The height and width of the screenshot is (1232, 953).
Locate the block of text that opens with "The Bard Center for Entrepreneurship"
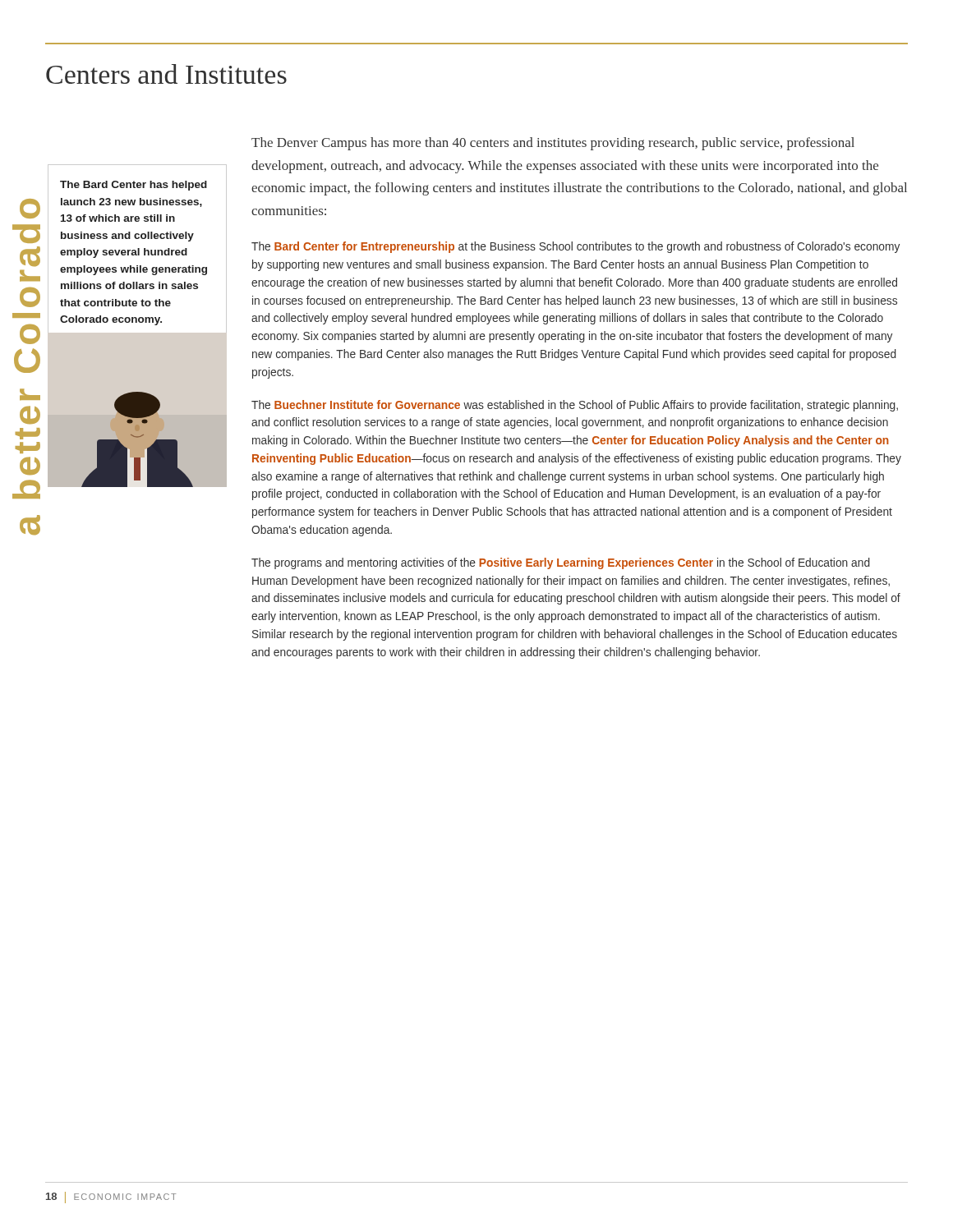tap(580, 310)
